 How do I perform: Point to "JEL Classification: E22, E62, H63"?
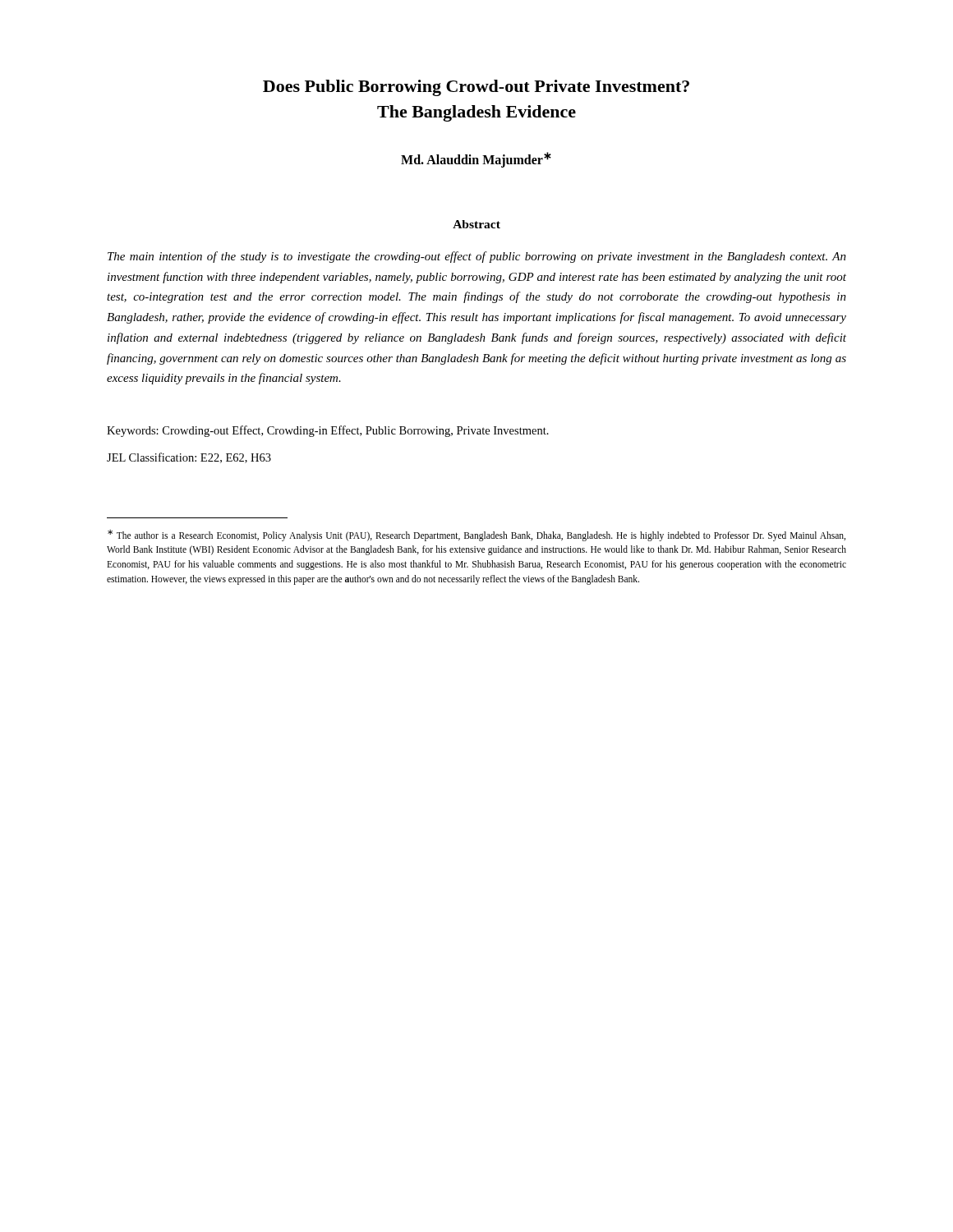coord(189,458)
